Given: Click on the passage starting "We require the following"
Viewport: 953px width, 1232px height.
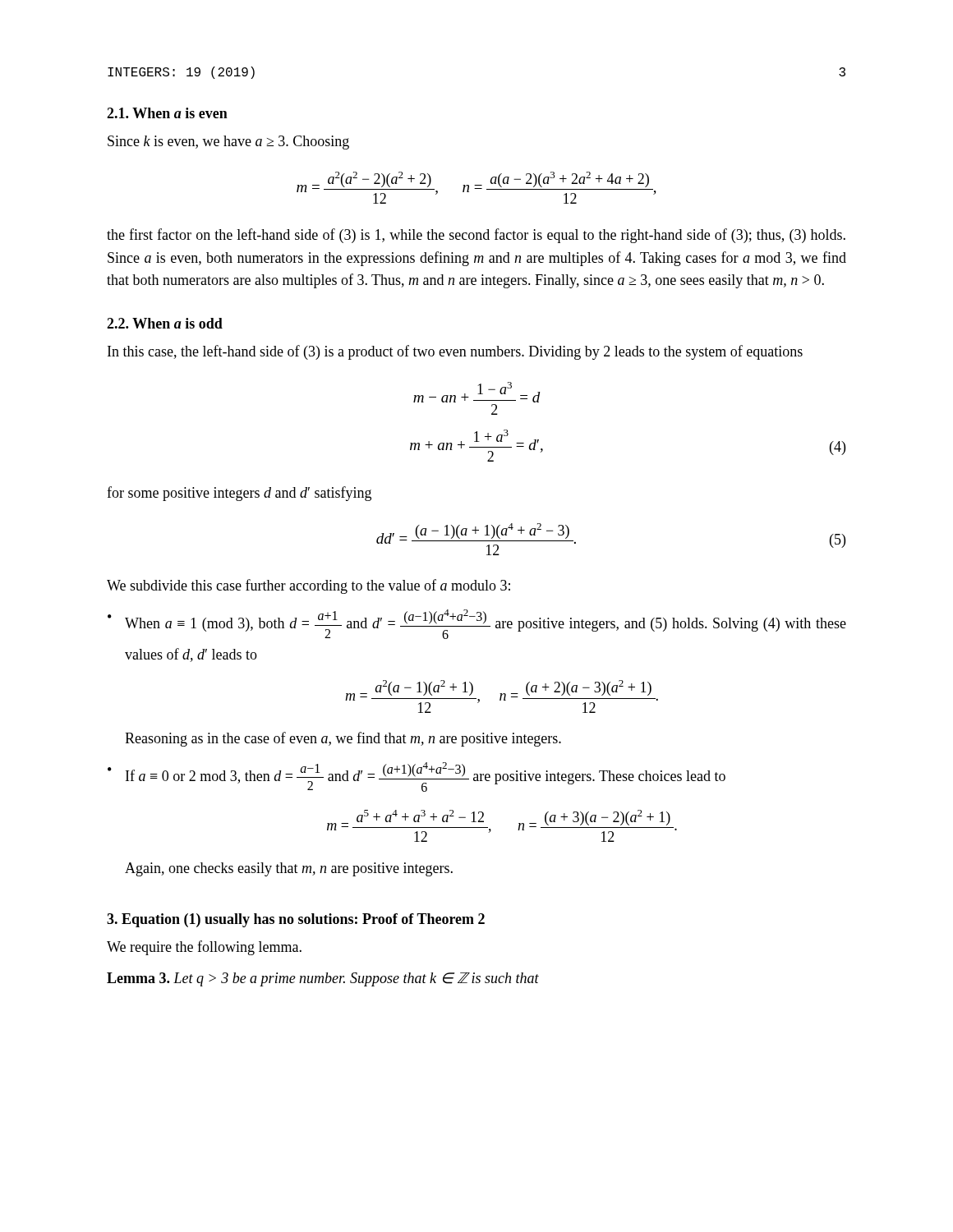Looking at the screenshot, I should [205, 947].
